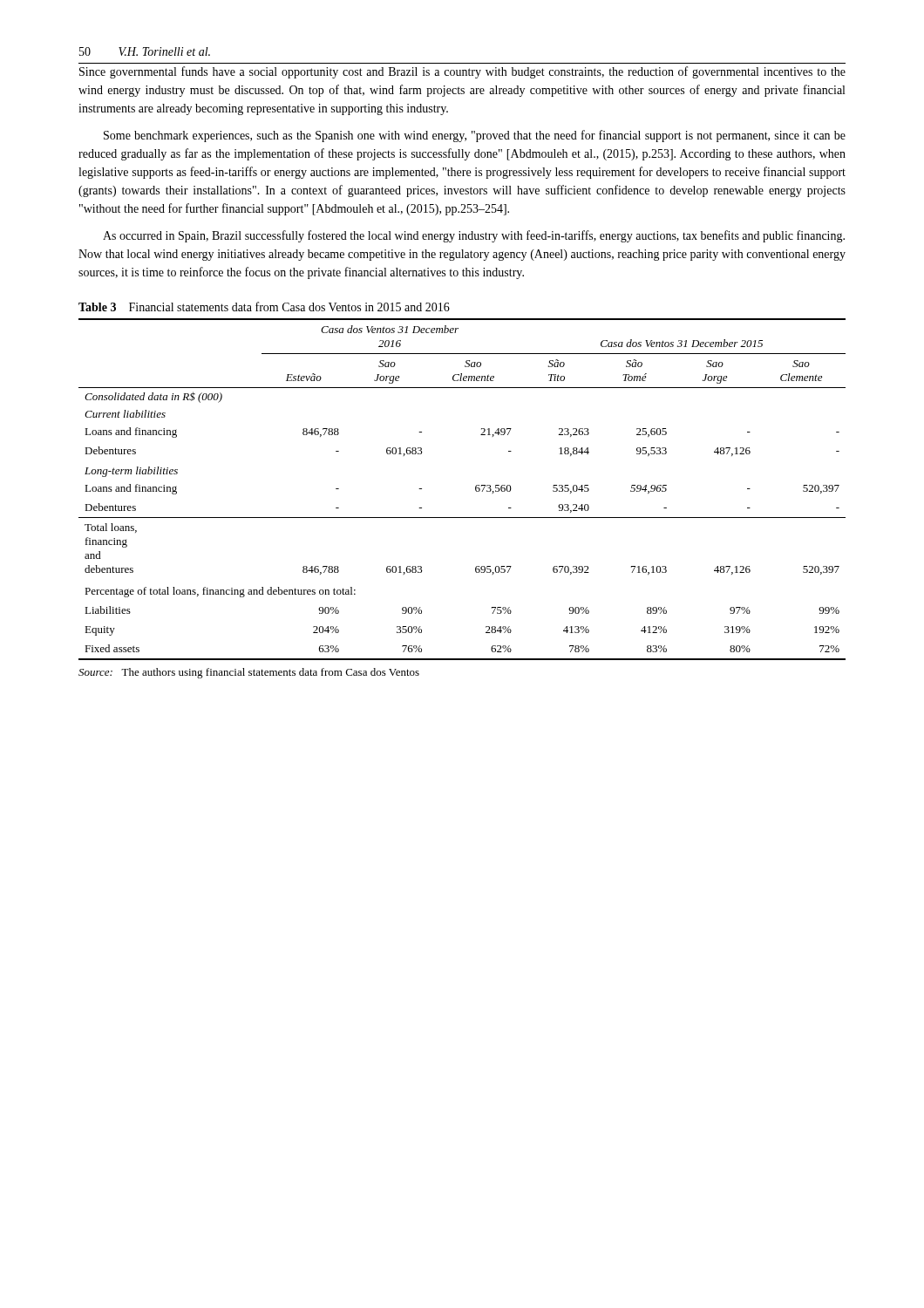Click on the footnote that reads "Source: The authors using"
The image size is (924, 1308).
point(249,672)
